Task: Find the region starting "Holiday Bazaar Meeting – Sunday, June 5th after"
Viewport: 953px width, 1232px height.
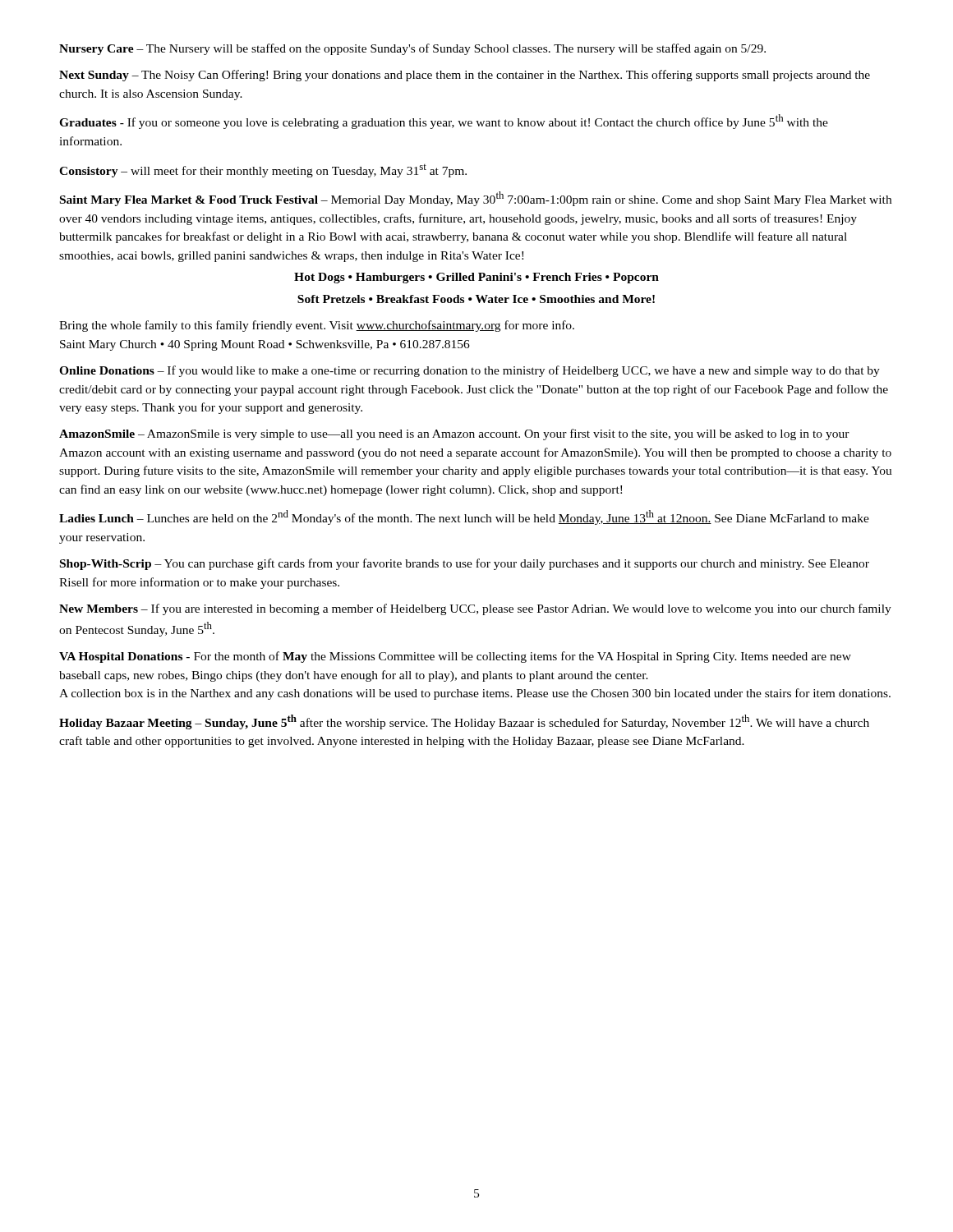Action: (x=464, y=730)
